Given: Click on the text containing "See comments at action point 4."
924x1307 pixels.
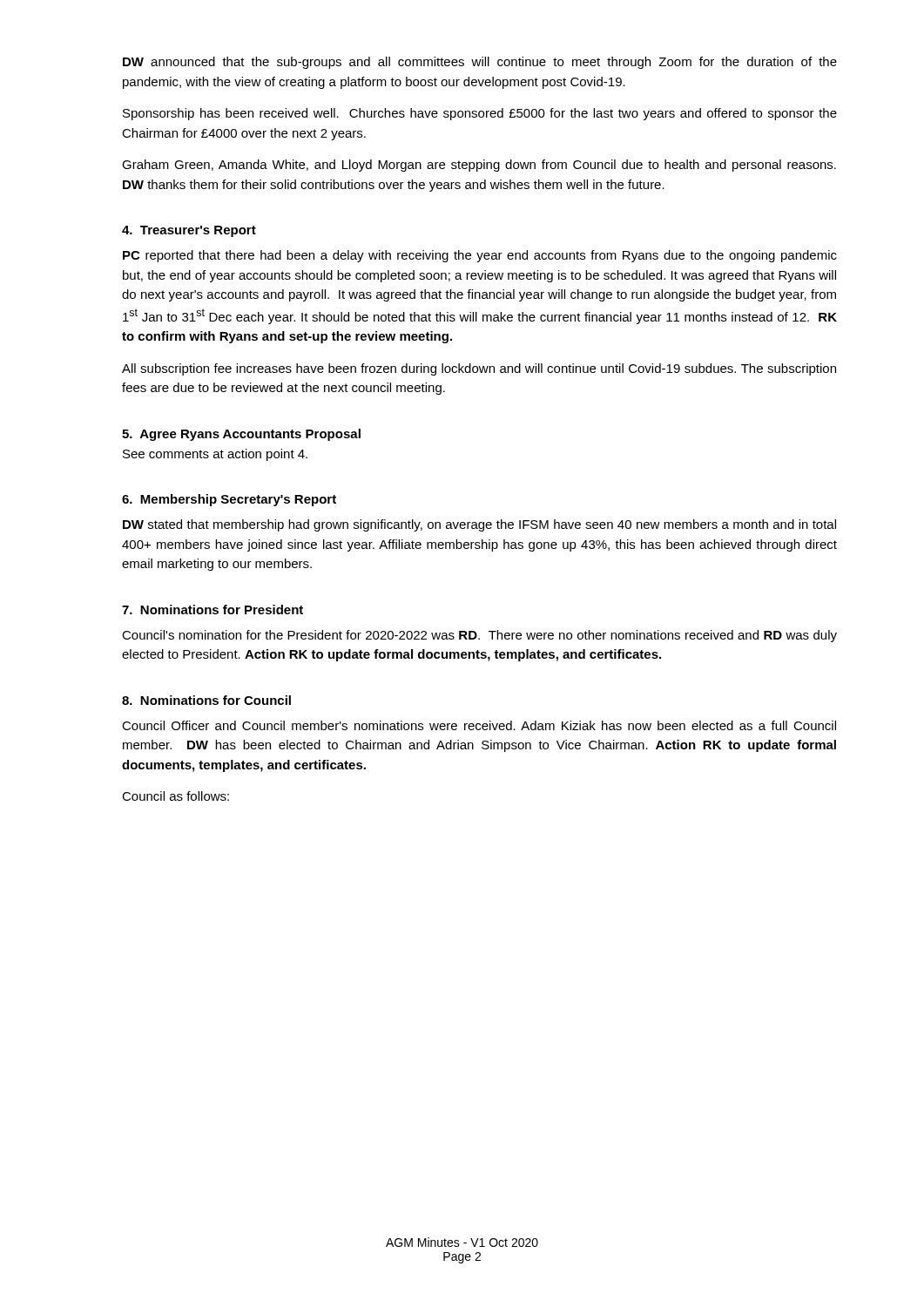Looking at the screenshot, I should click(215, 455).
